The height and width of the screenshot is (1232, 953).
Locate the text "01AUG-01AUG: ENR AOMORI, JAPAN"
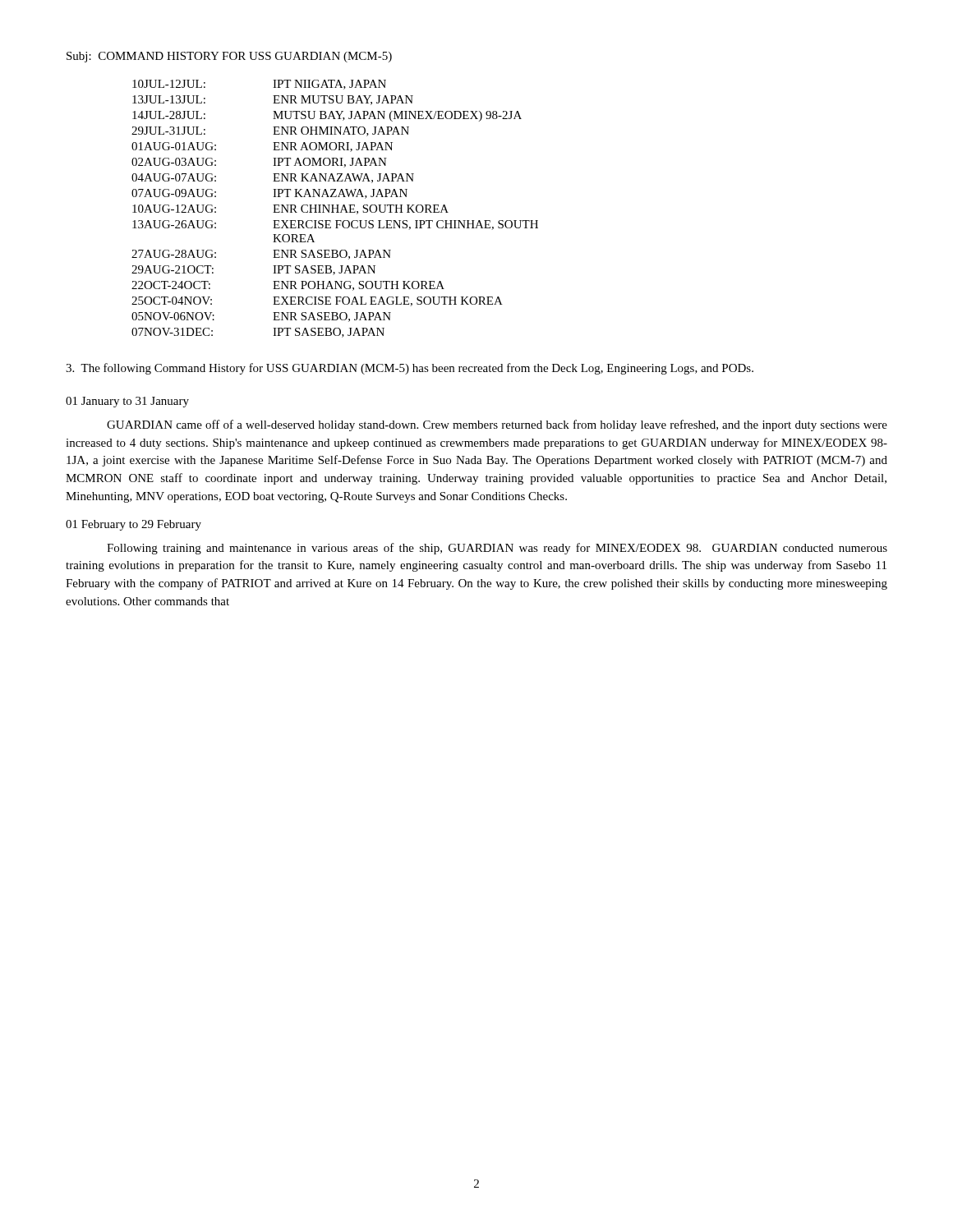click(335, 147)
